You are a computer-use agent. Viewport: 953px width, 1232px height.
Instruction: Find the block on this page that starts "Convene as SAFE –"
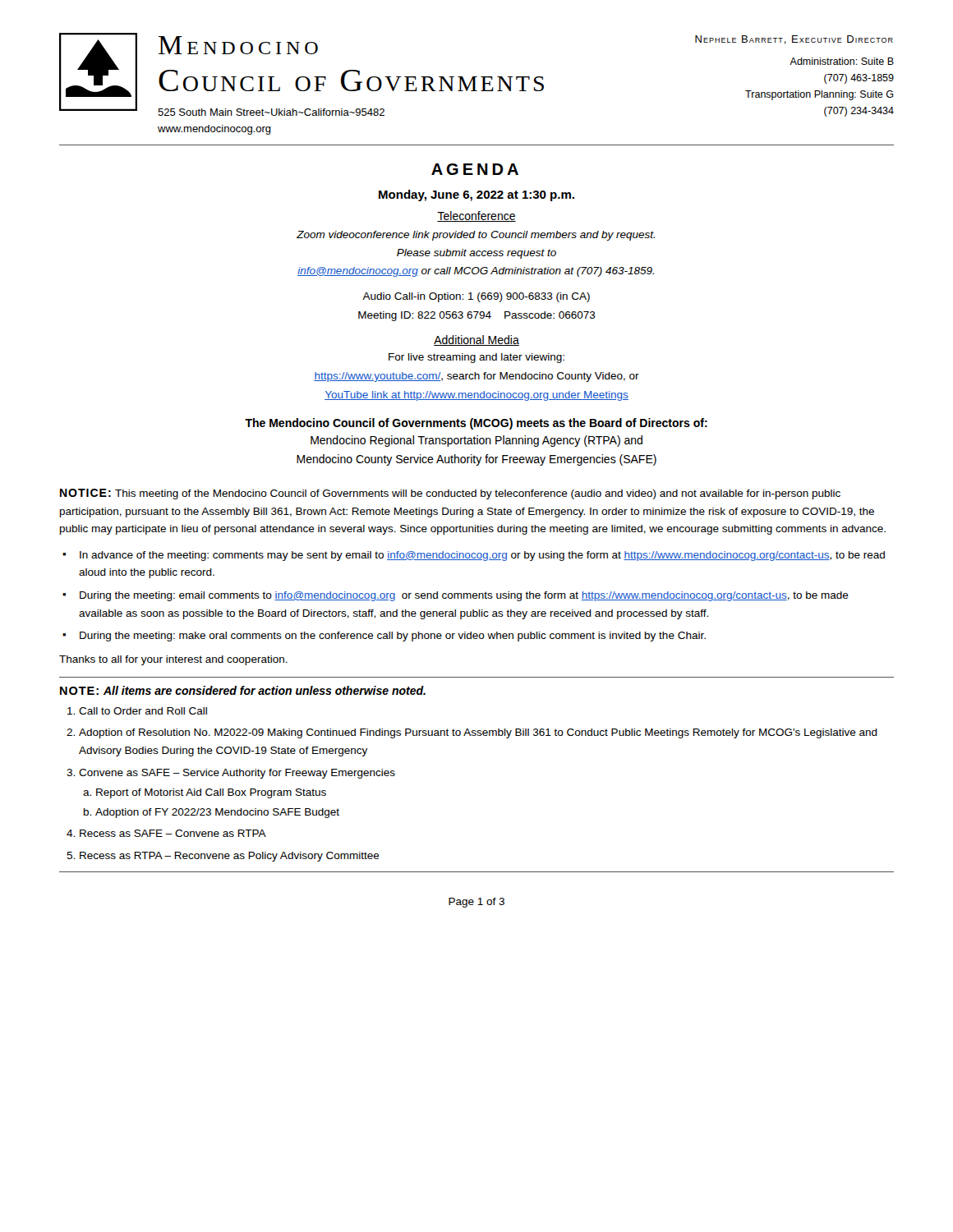point(237,774)
